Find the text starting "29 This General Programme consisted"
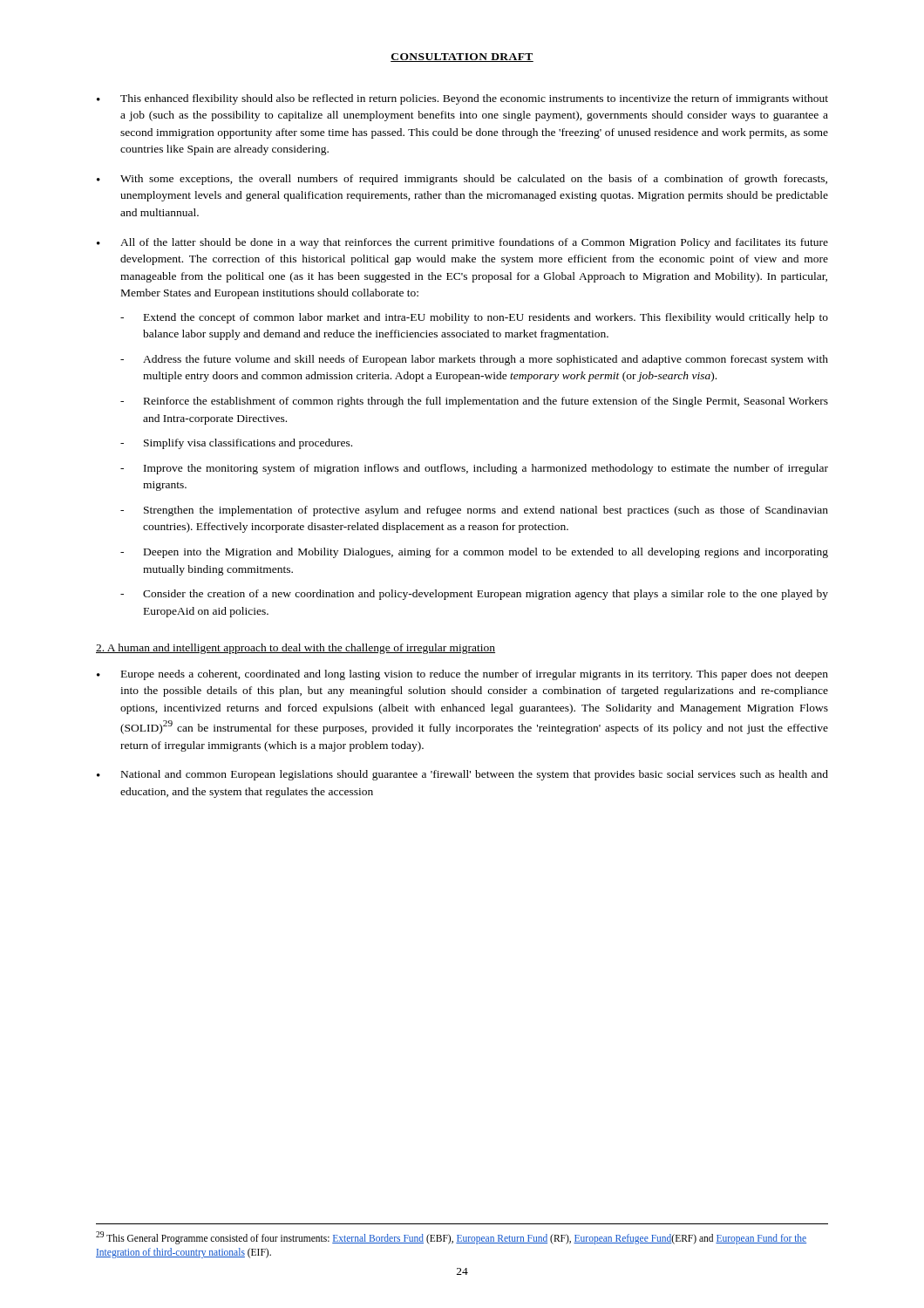 451,1243
